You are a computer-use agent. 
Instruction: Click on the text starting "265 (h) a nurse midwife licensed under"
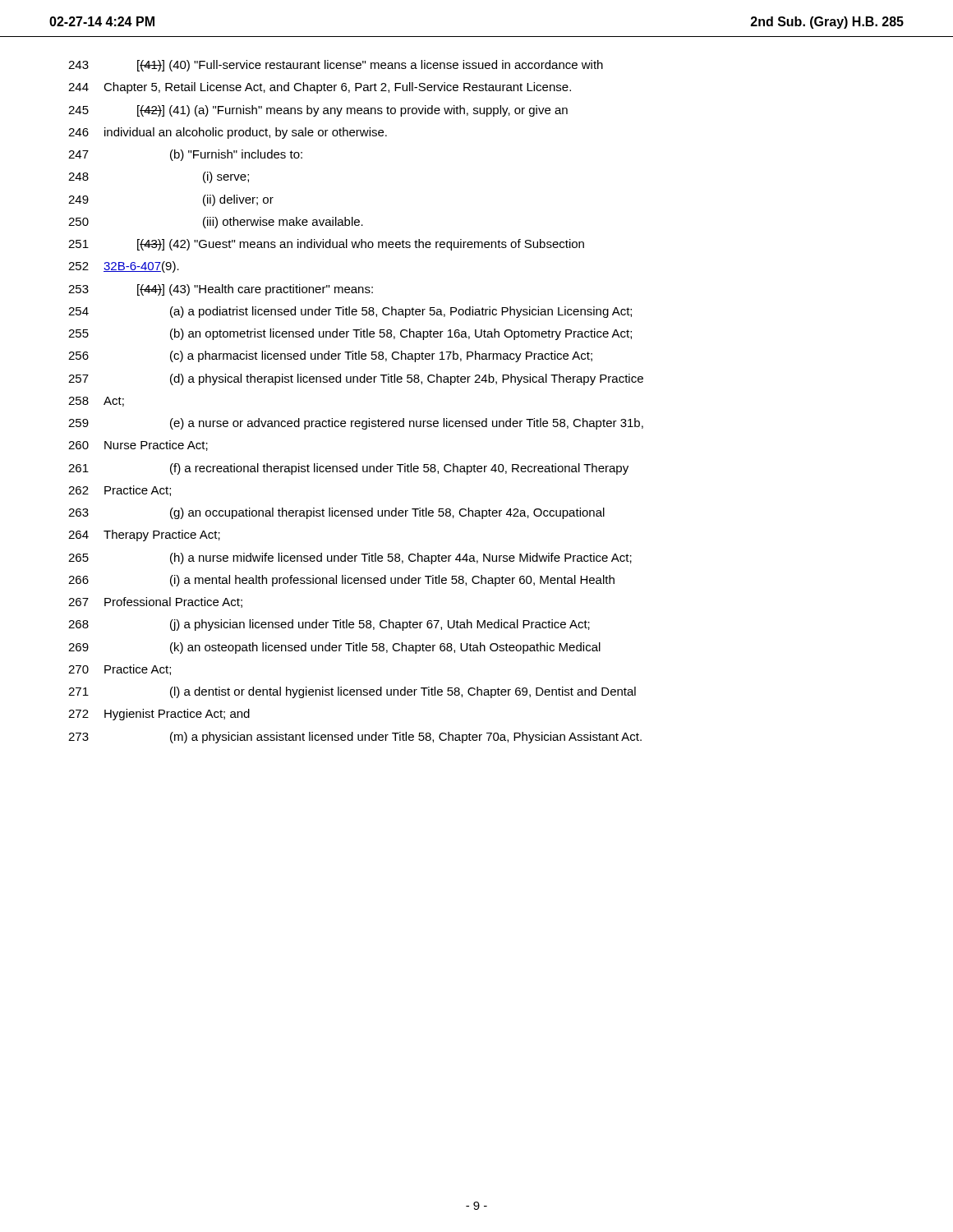[x=476, y=557]
